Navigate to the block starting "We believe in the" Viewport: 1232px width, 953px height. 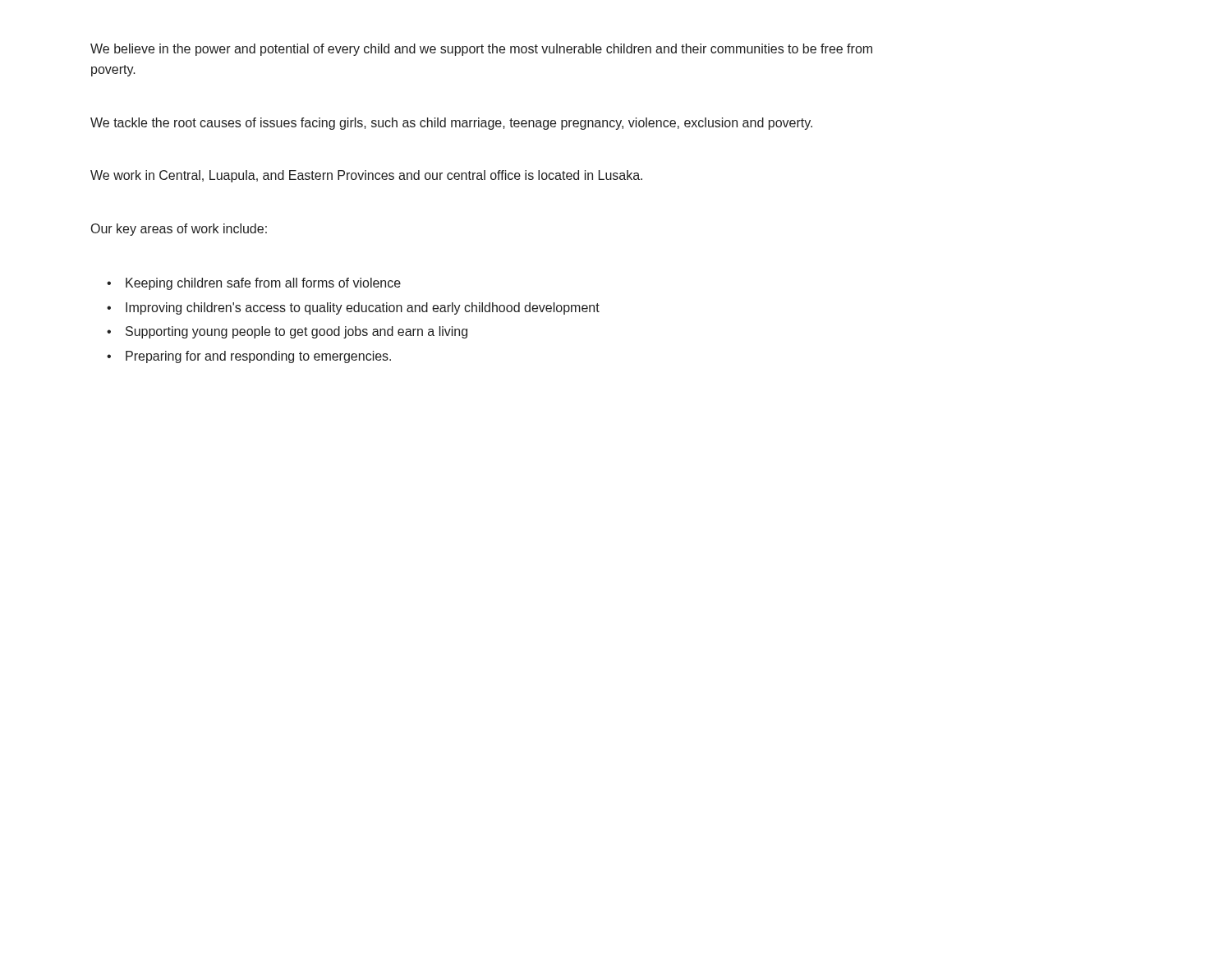482,59
